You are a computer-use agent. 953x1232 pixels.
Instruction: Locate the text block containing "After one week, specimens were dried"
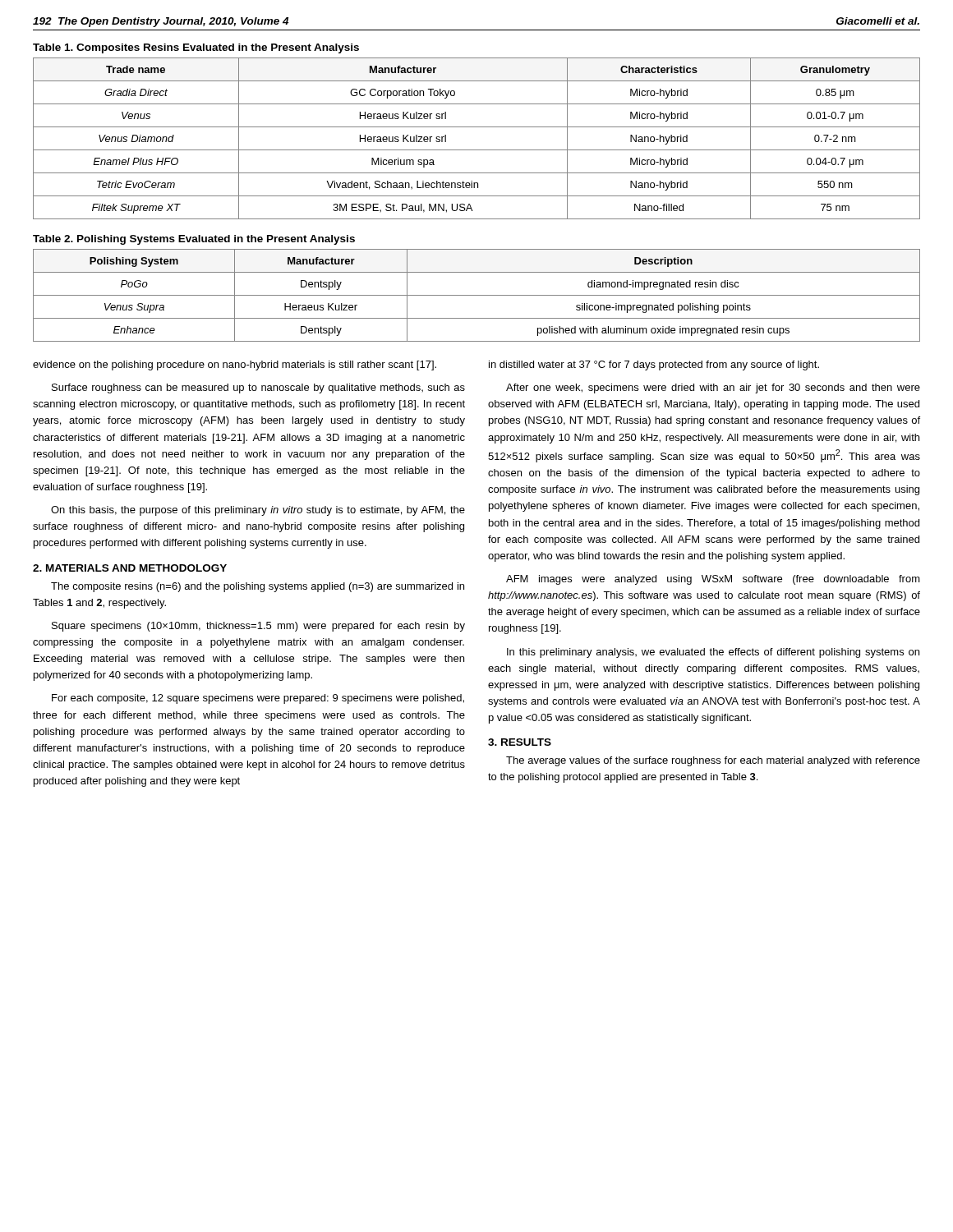704,471
